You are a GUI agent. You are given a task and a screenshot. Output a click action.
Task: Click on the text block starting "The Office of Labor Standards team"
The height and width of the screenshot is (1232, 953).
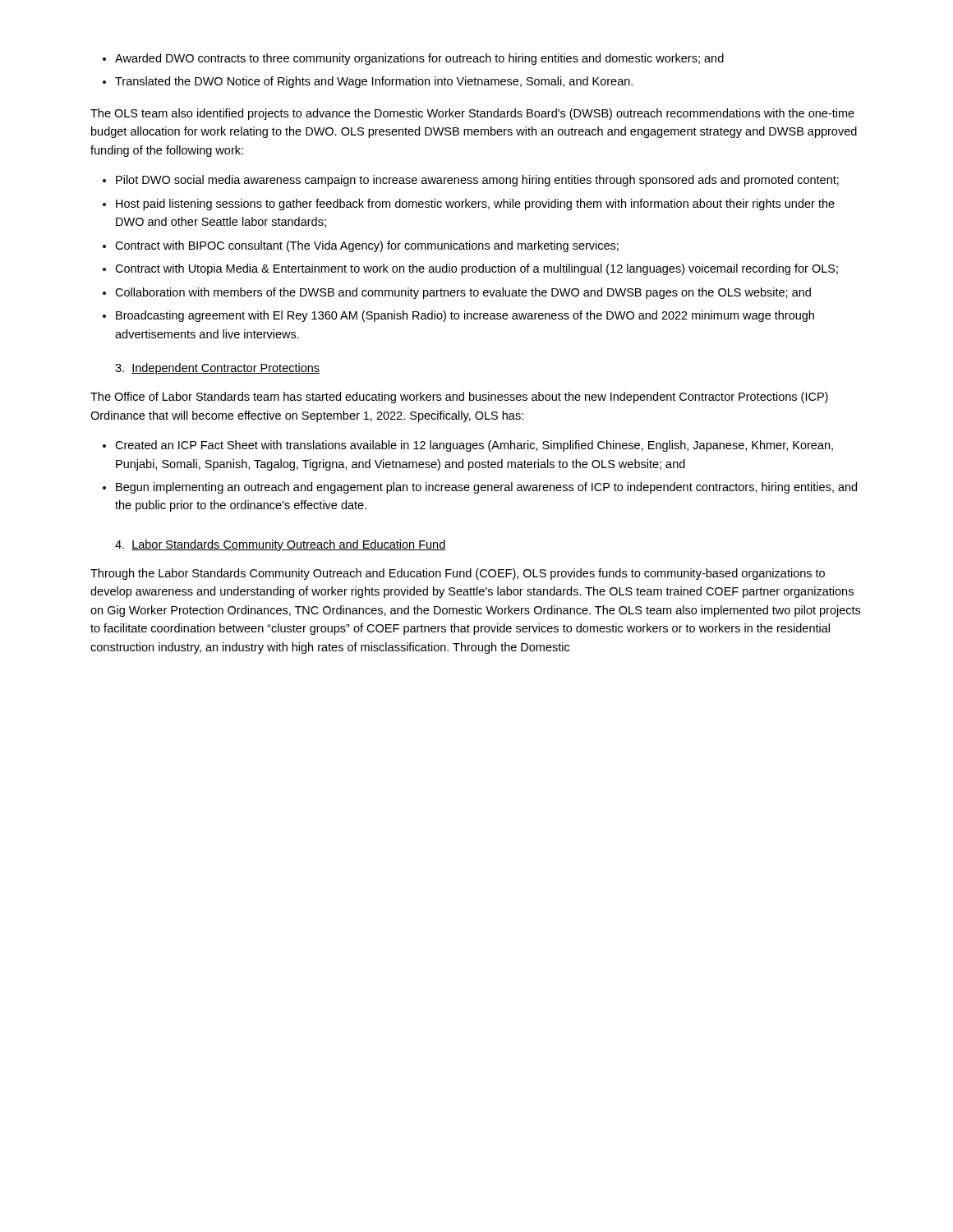pos(476,406)
